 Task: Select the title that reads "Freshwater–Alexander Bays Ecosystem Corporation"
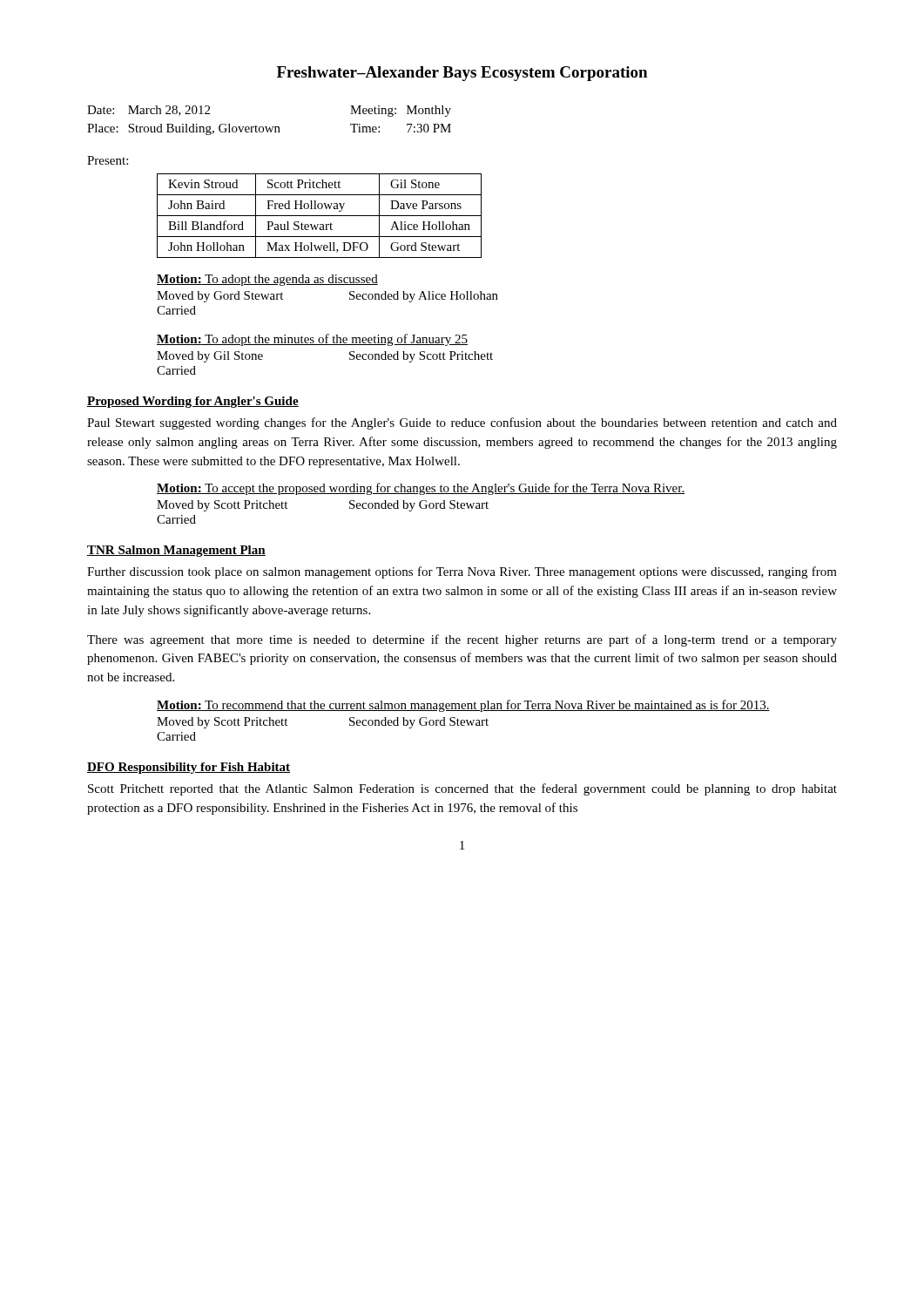[x=462, y=72]
